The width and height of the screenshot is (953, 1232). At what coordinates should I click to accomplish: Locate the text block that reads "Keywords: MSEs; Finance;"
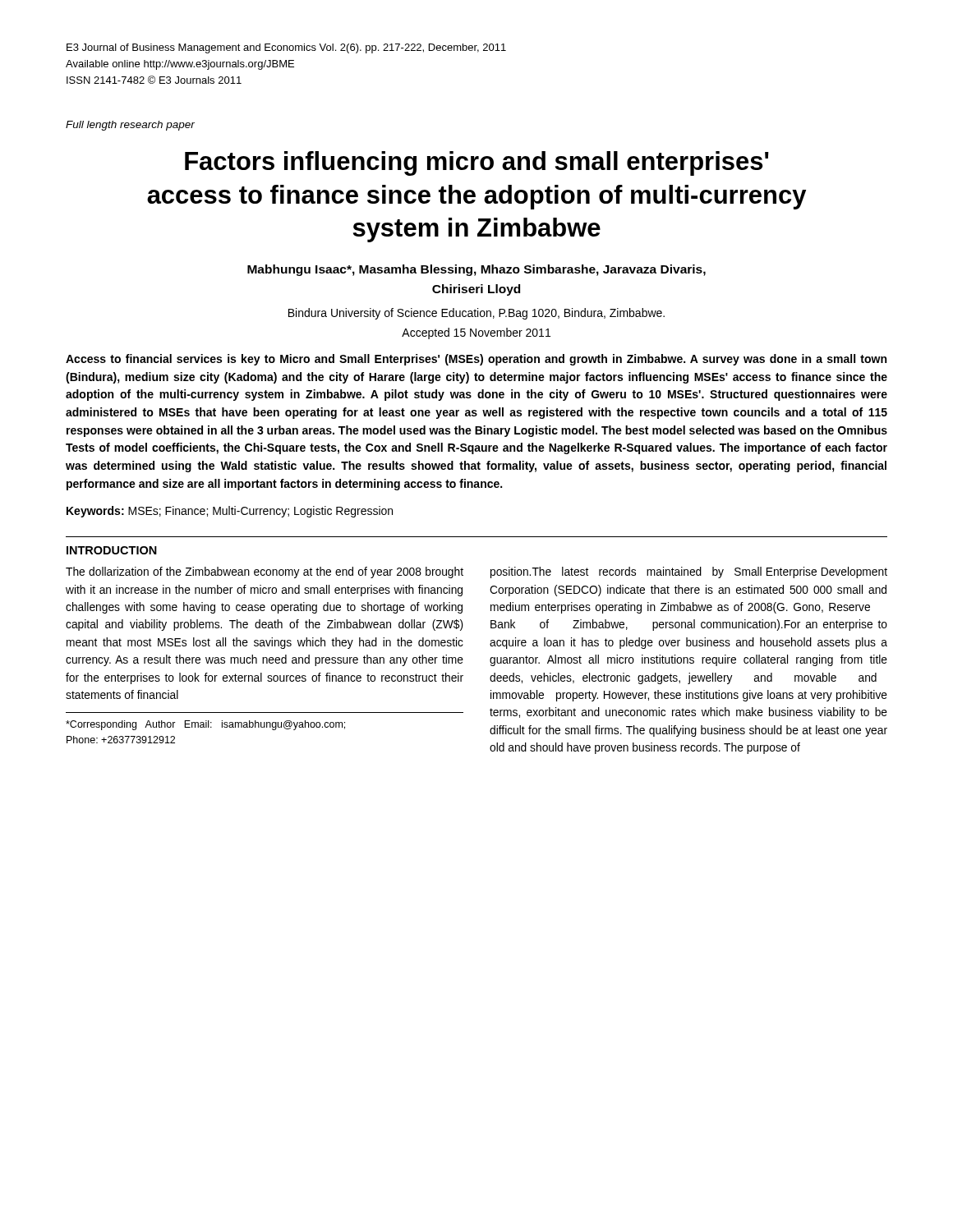[230, 511]
